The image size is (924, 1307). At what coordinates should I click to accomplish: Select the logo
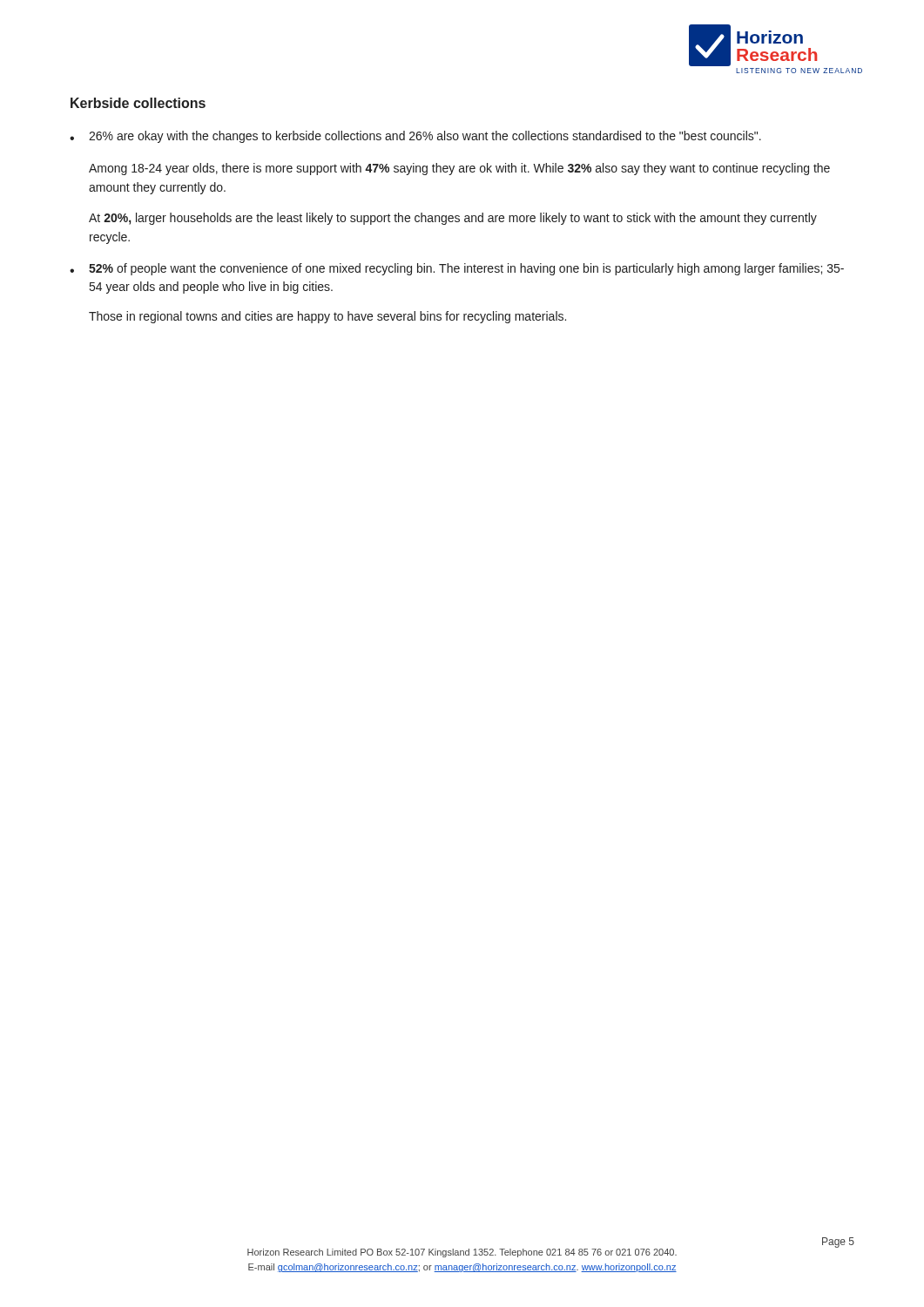pos(785,52)
